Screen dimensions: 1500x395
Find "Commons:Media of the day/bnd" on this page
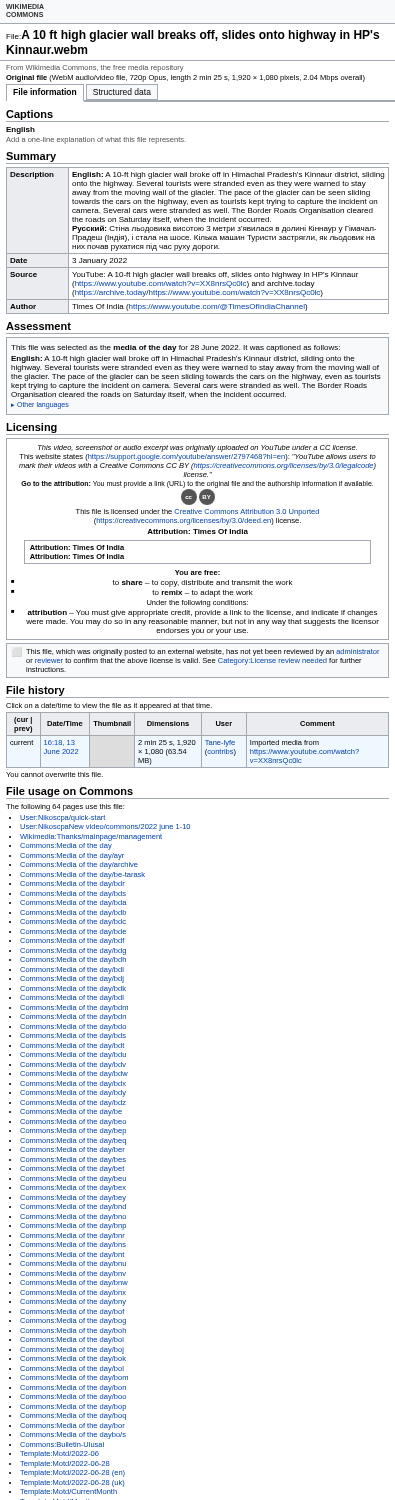(73, 1207)
